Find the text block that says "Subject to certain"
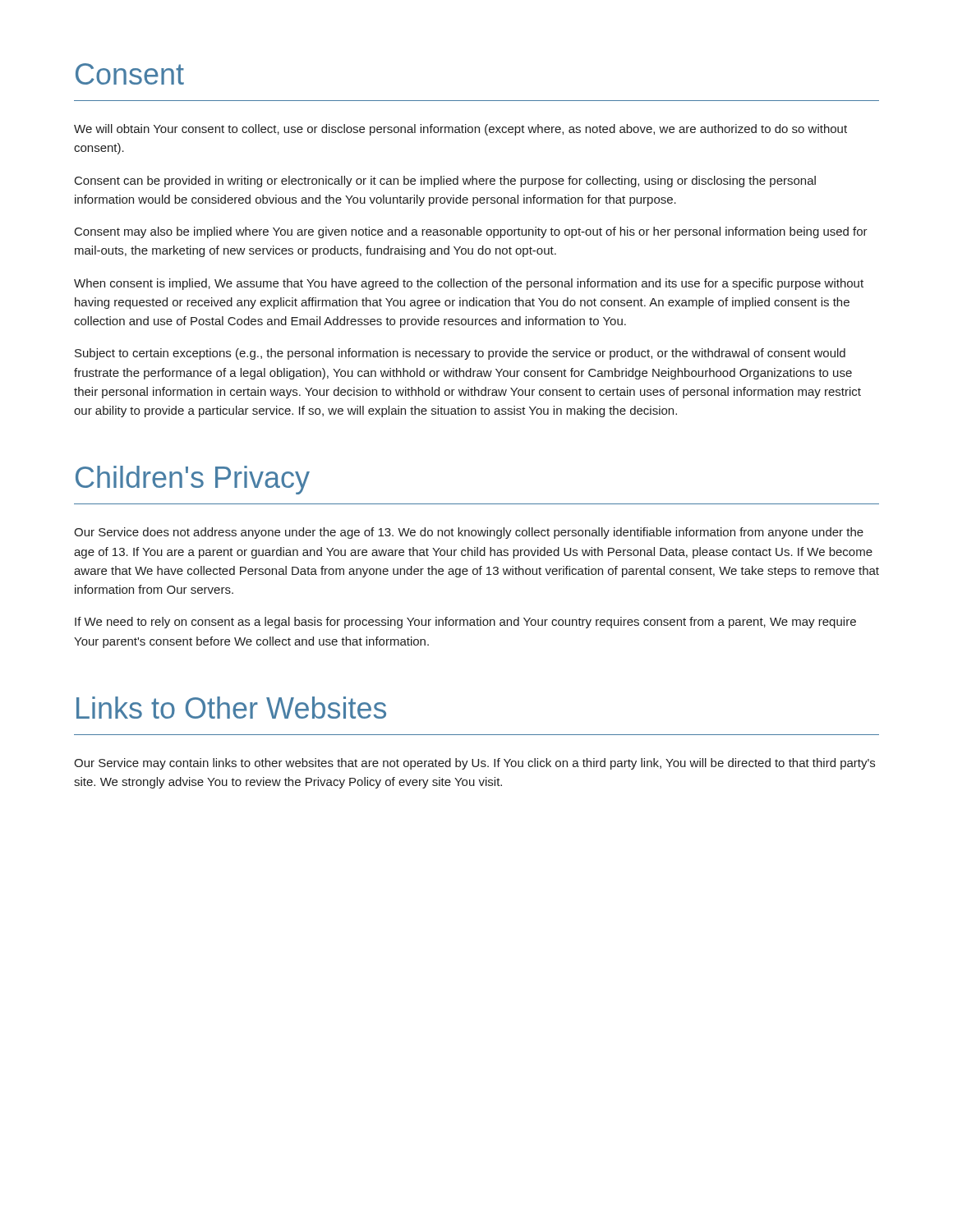Image resolution: width=953 pixels, height=1232 pixels. point(467,382)
